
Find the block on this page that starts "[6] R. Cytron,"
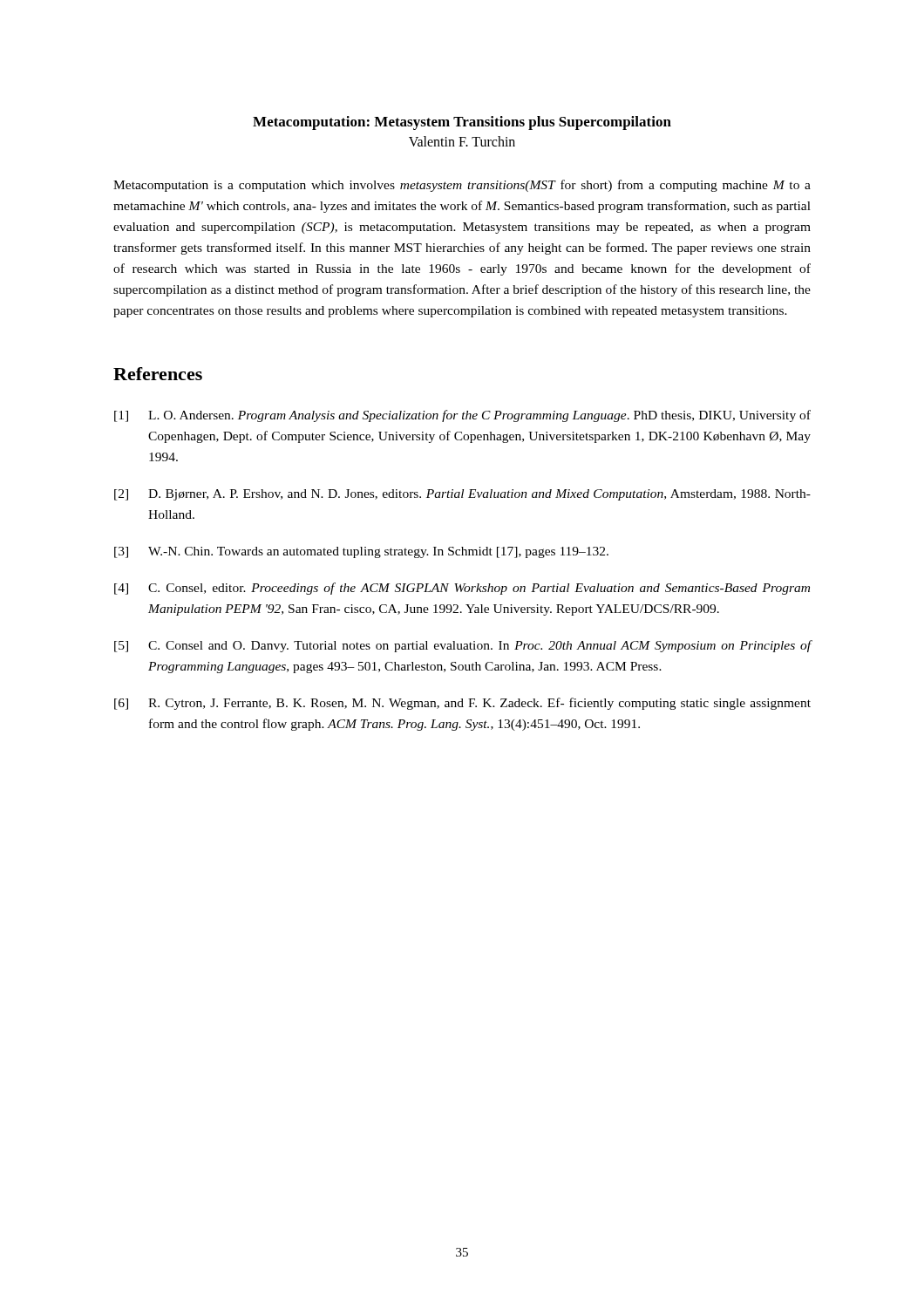click(x=462, y=714)
